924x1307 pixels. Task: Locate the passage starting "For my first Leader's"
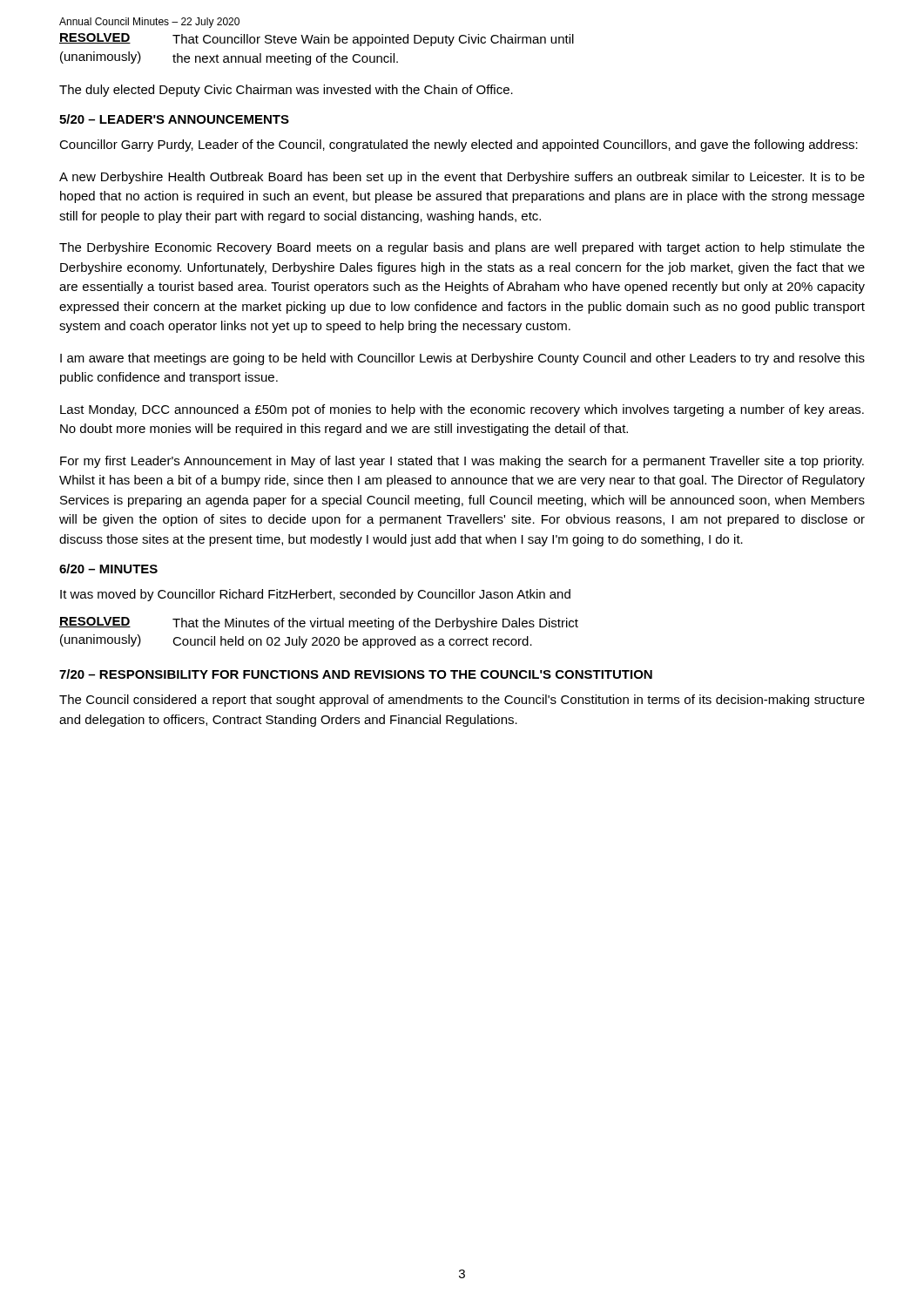coord(462,499)
